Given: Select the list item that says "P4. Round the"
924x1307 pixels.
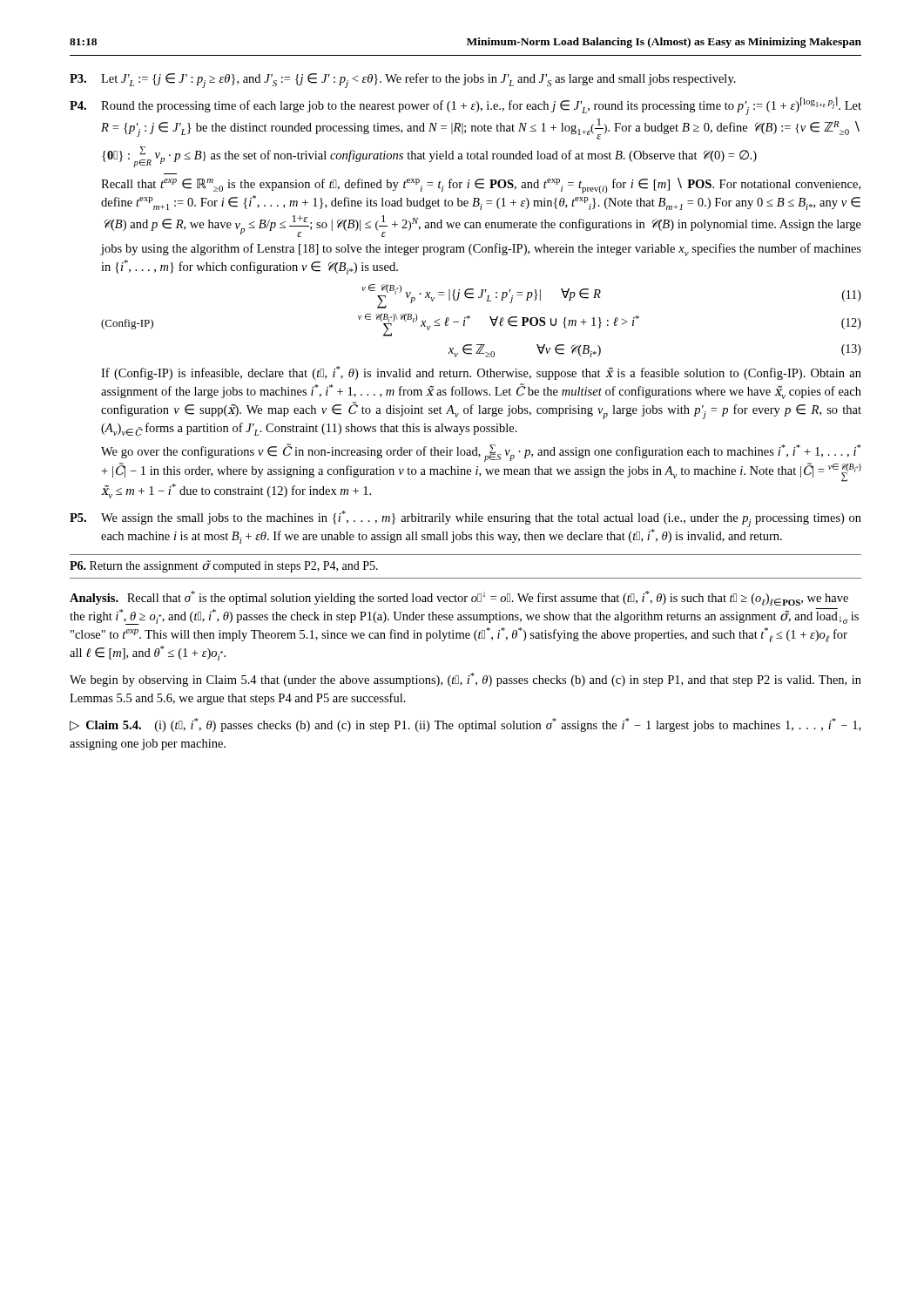Looking at the screenshot, I should [465, 298].
